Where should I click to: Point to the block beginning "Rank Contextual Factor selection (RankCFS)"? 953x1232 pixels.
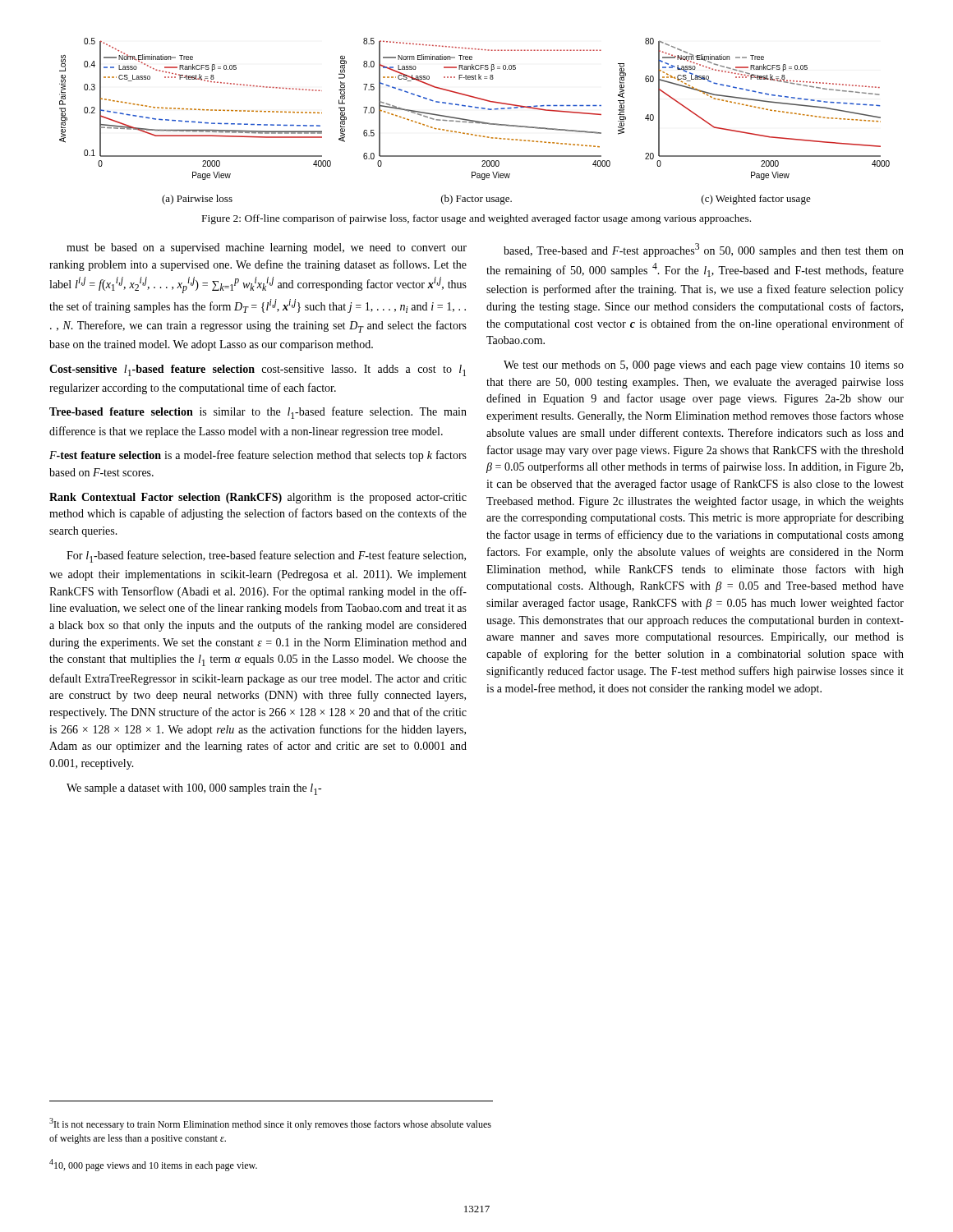[258, 514]
